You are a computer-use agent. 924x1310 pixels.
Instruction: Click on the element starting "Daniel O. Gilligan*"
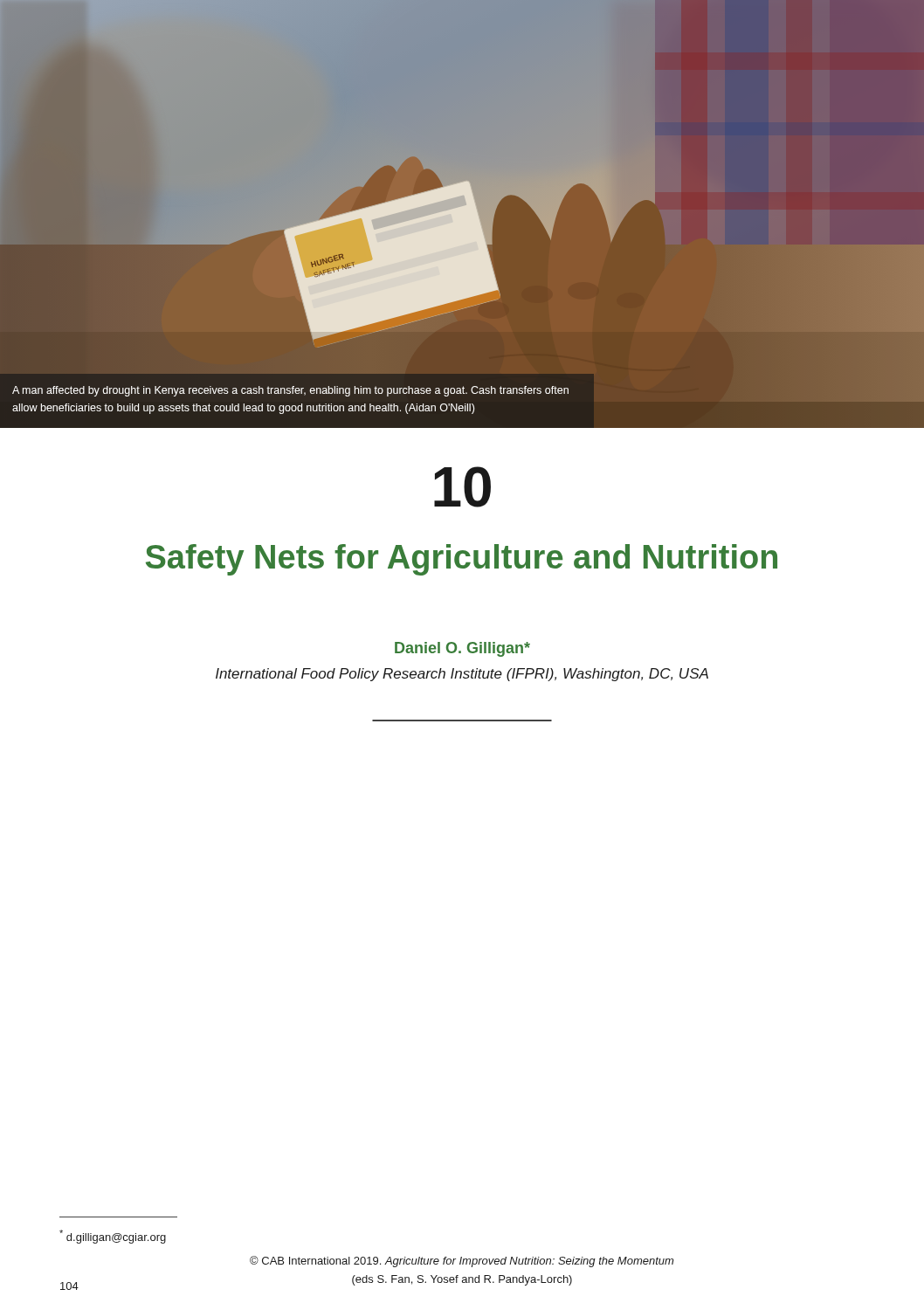pos(462,648)
